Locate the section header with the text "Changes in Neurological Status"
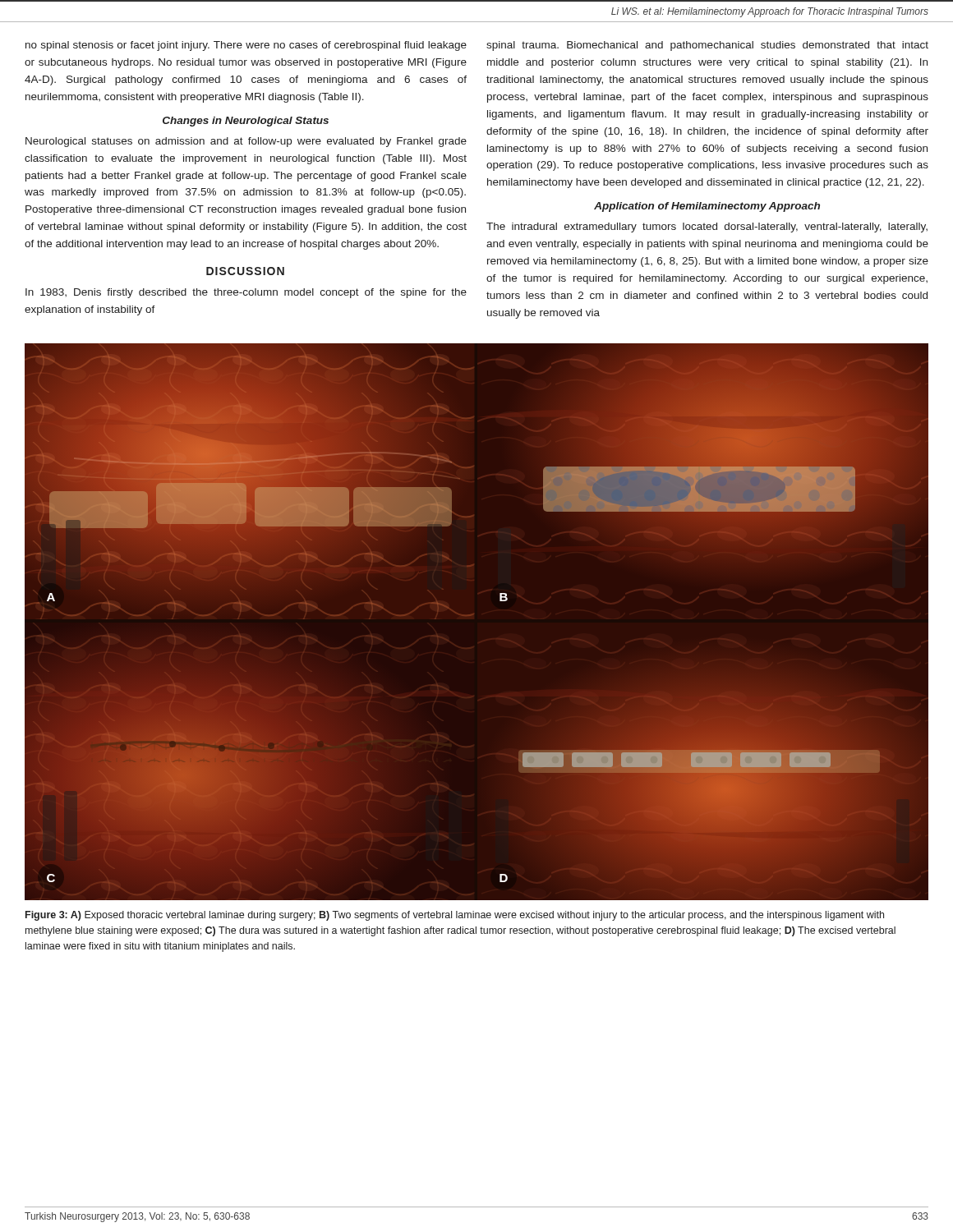This screenshot has height=1232, width=953. (246, 120)
